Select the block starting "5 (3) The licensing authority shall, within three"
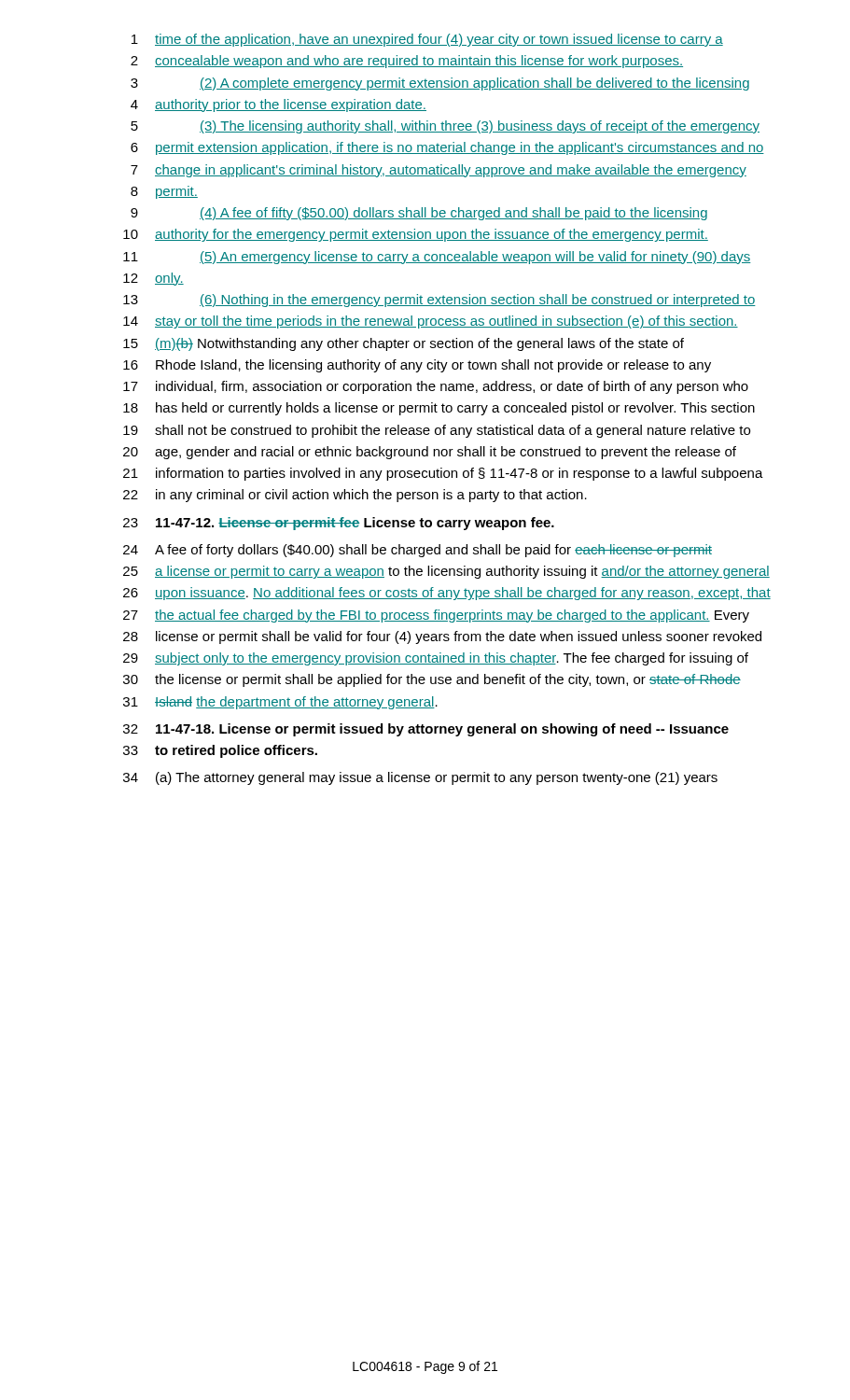Image resolution: width=850 pixels, height=1400 pixels. click(x=439, y=126)
